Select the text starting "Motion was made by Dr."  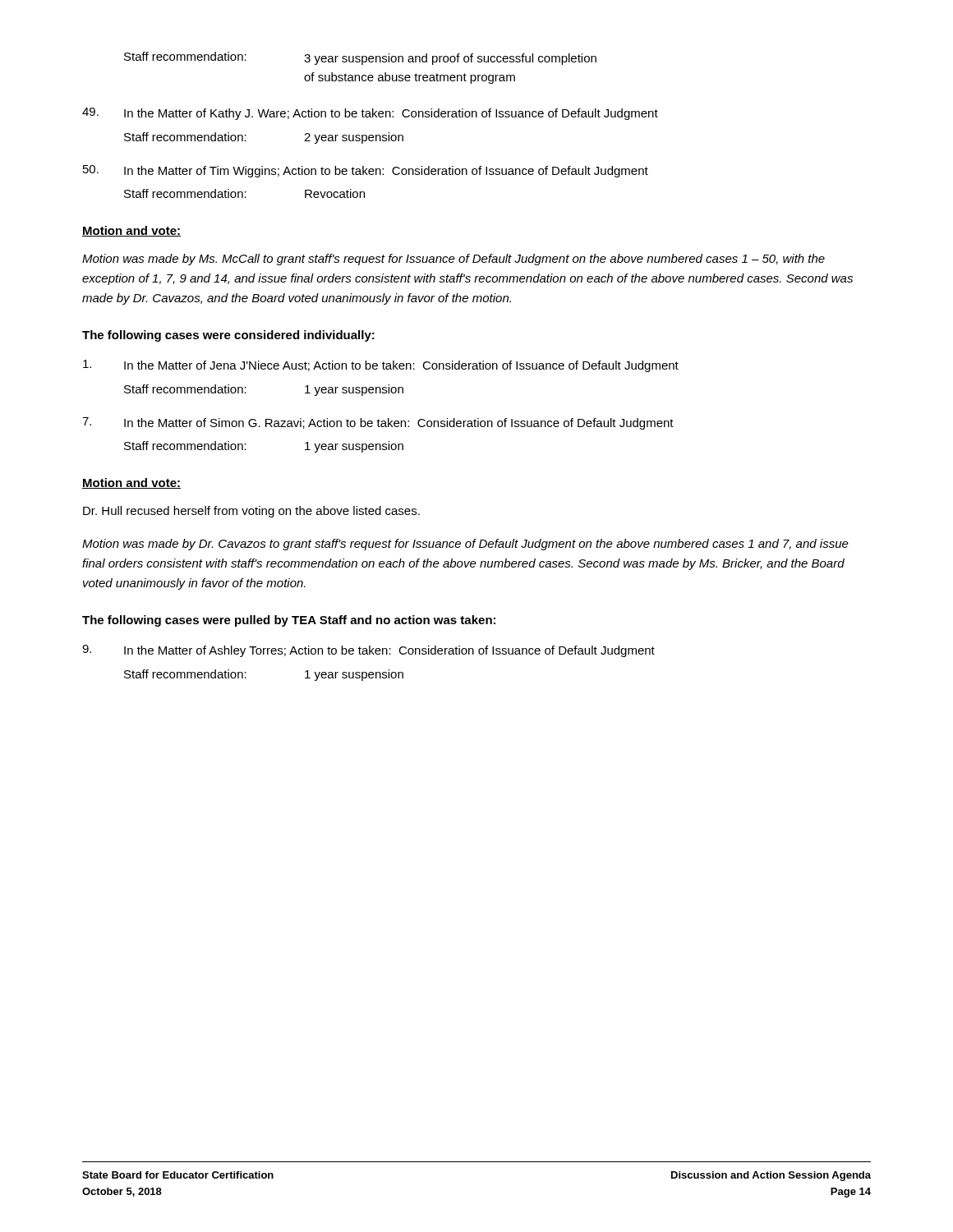click(465, 563)
